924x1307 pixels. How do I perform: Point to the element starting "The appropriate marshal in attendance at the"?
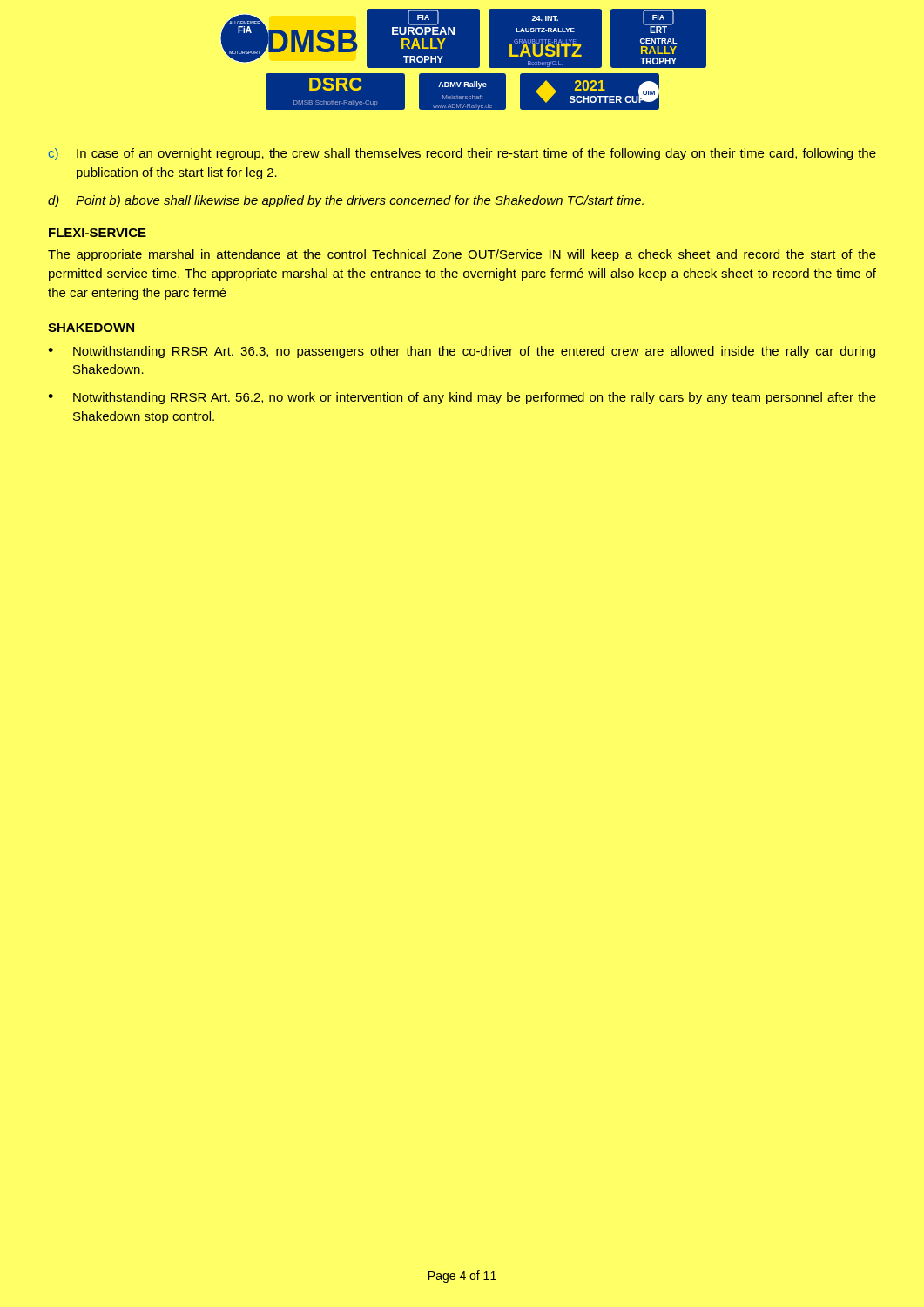tap(462, 273)
